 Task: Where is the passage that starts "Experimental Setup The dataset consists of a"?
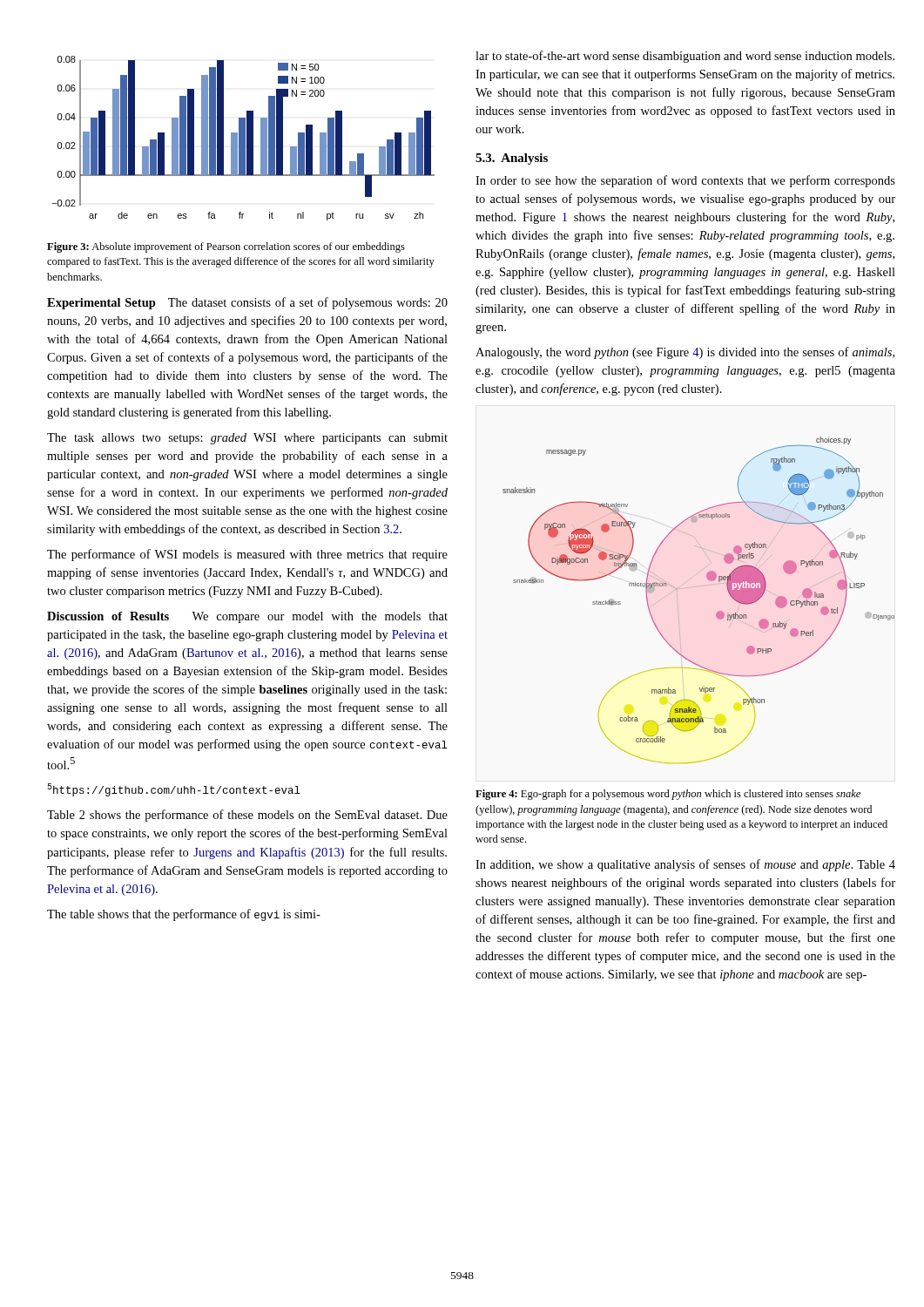point(247,358)
